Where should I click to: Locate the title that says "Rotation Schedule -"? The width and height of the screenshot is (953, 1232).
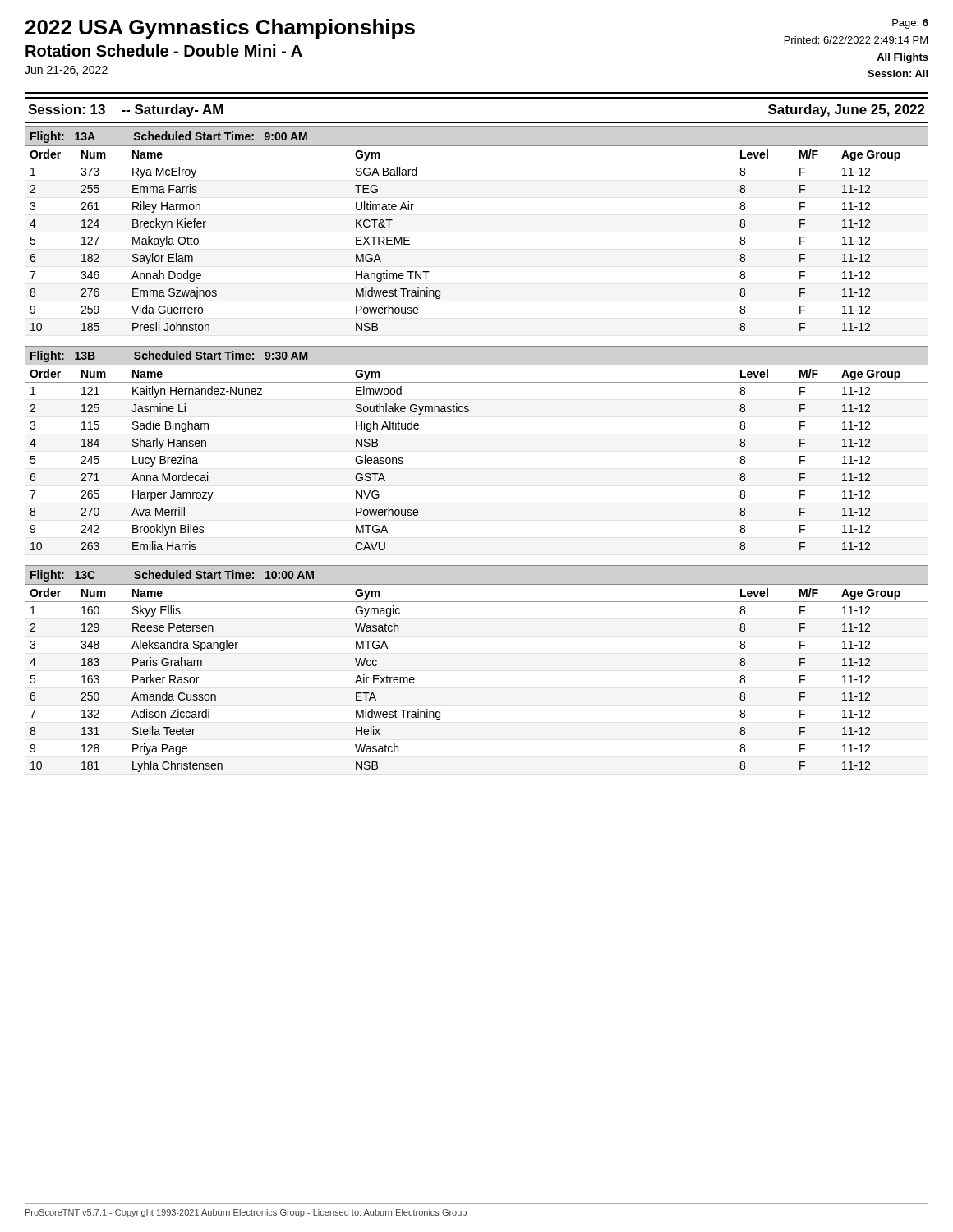pos(164,51)
